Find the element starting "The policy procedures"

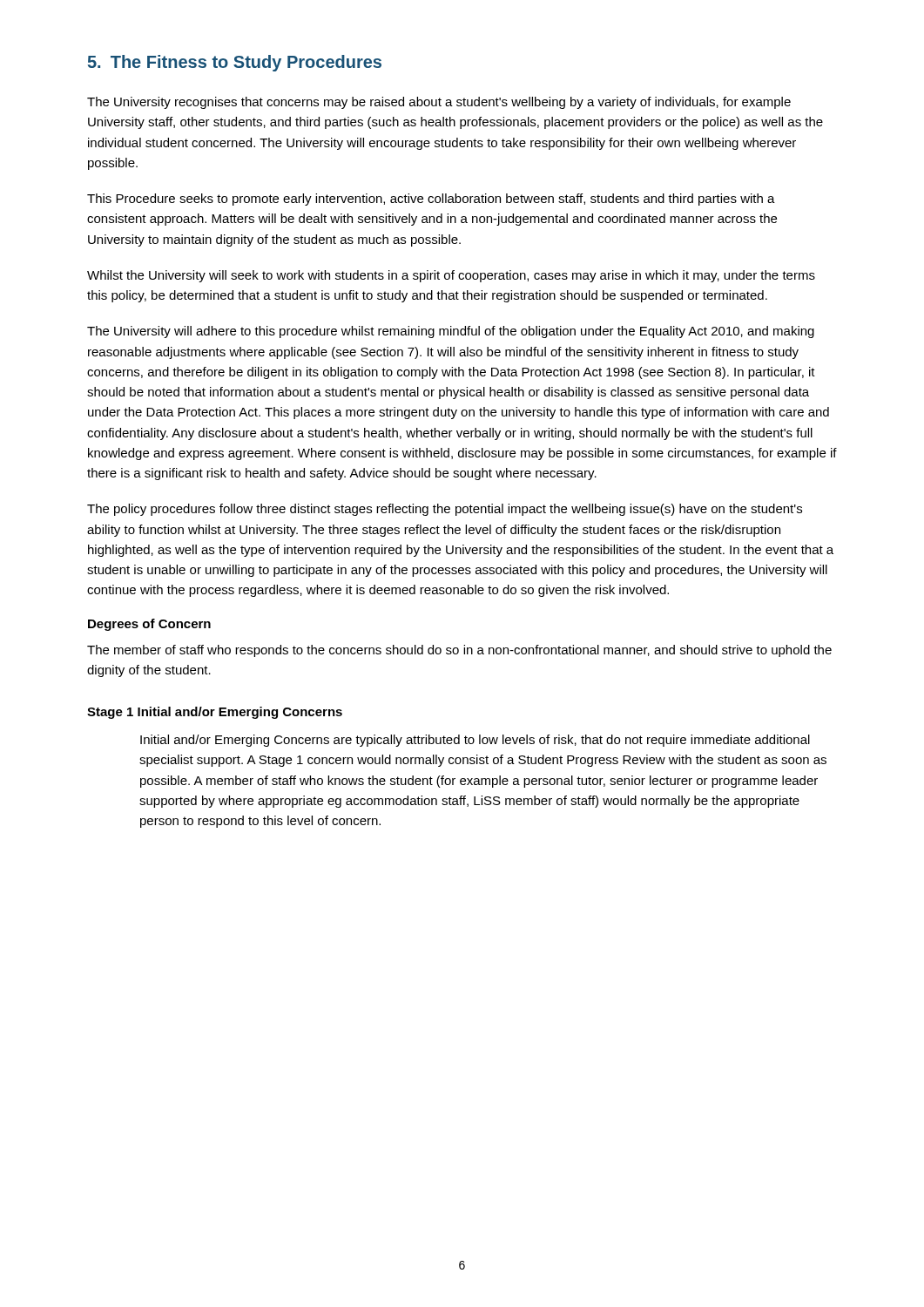pyautogui.click(x=460, y=549)
